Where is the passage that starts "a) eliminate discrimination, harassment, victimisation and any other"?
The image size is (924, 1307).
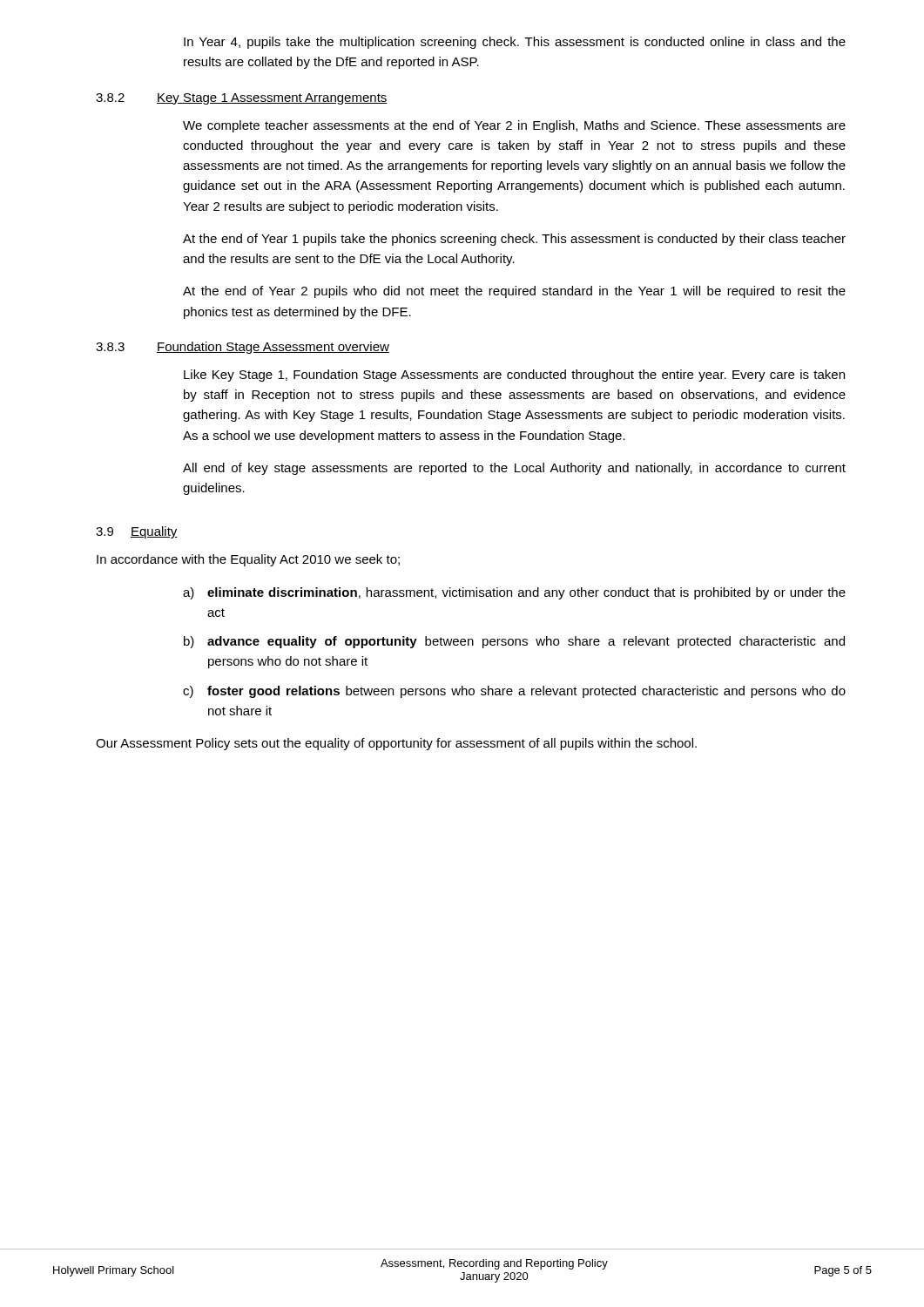514,602
